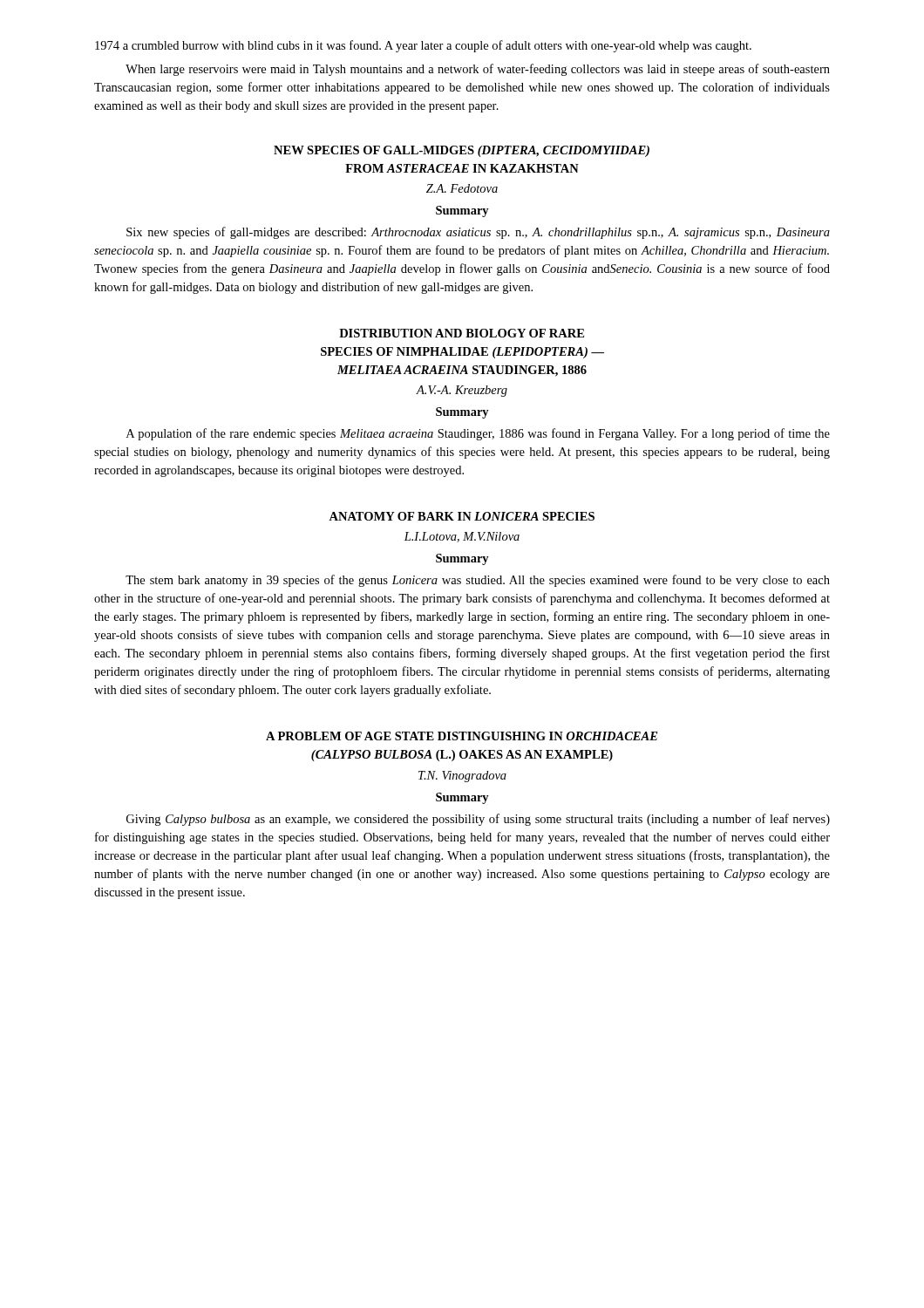Point to the section header beginning "ANATOMY OF BARK IN"
The width and height of the screenshot is (924, 1308).
tap(462, 516)
